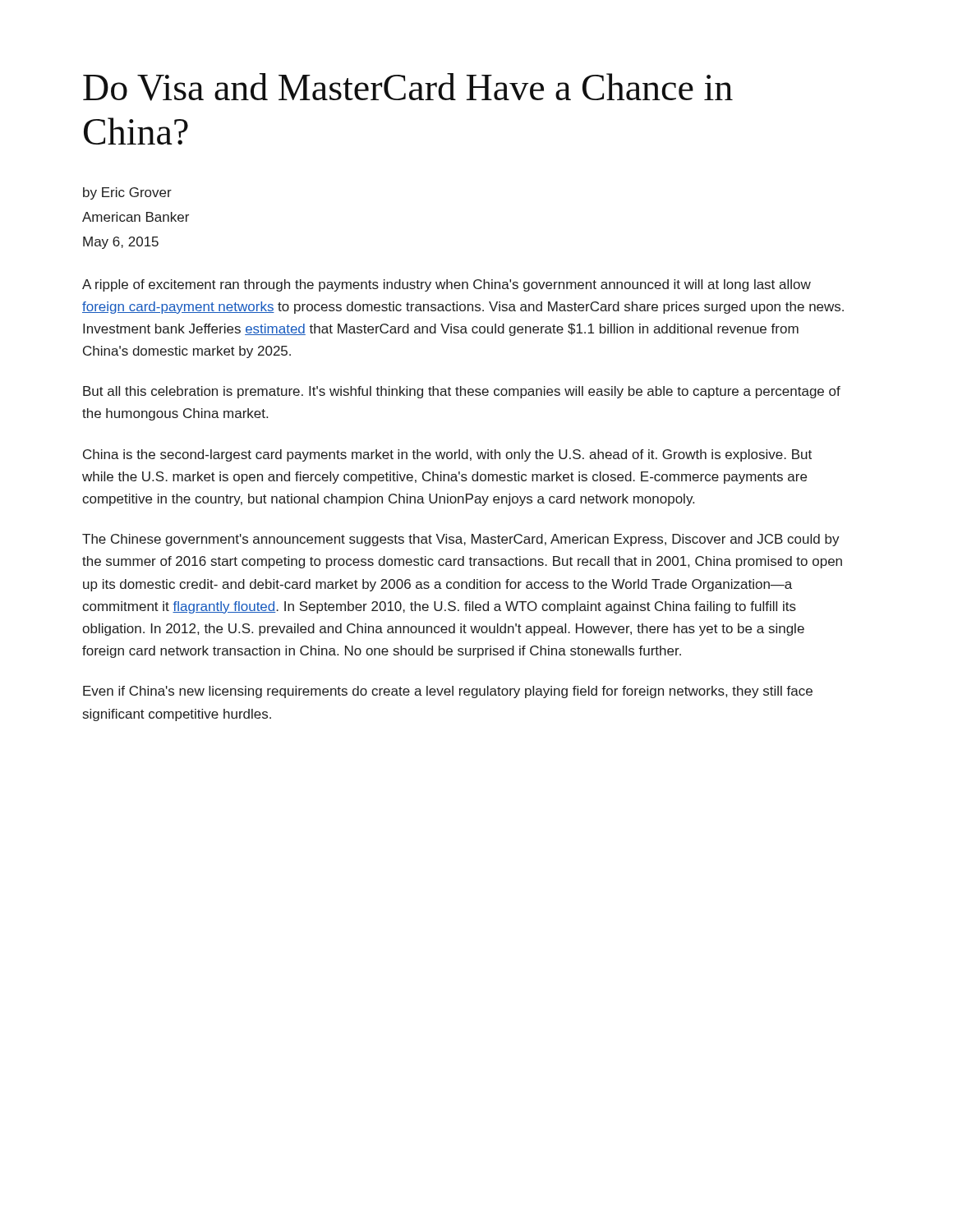Click on the text starting "May 6, 2015"
Screen dimensions: 1232x953
(121, 242)
